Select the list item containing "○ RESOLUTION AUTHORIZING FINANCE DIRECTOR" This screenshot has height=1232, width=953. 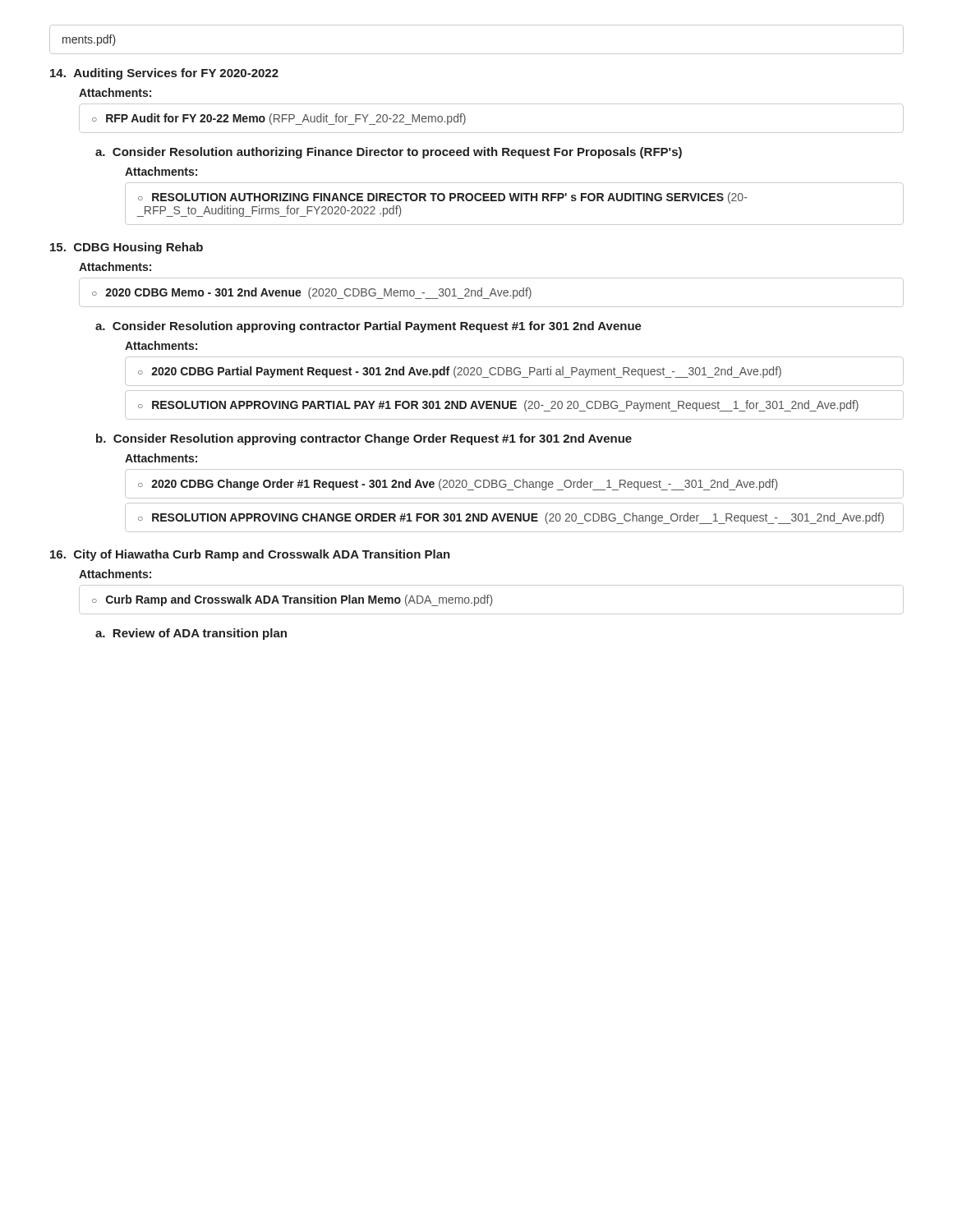click(442, 204)
